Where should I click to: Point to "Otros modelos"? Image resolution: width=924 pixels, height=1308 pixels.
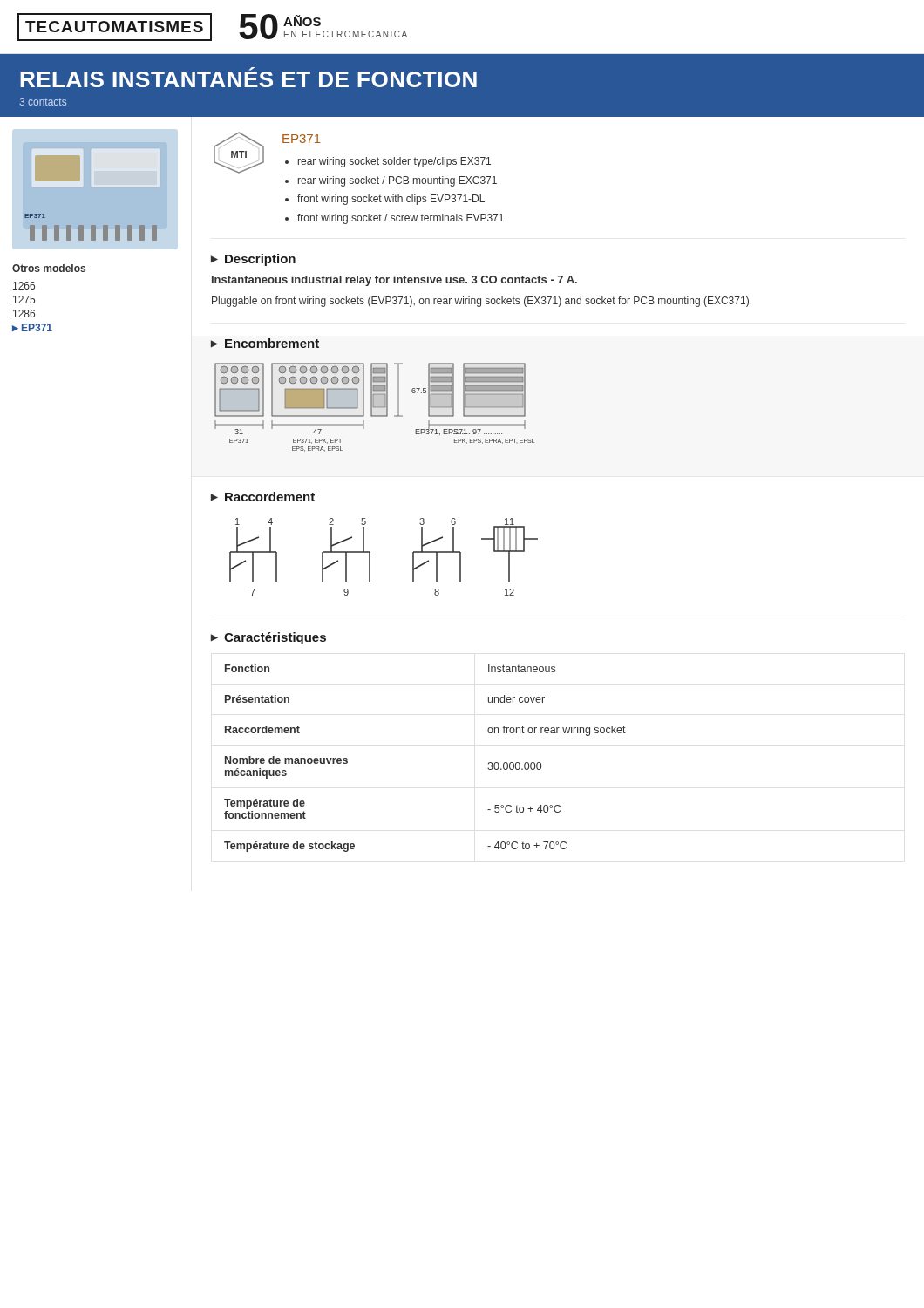point(49,269)
